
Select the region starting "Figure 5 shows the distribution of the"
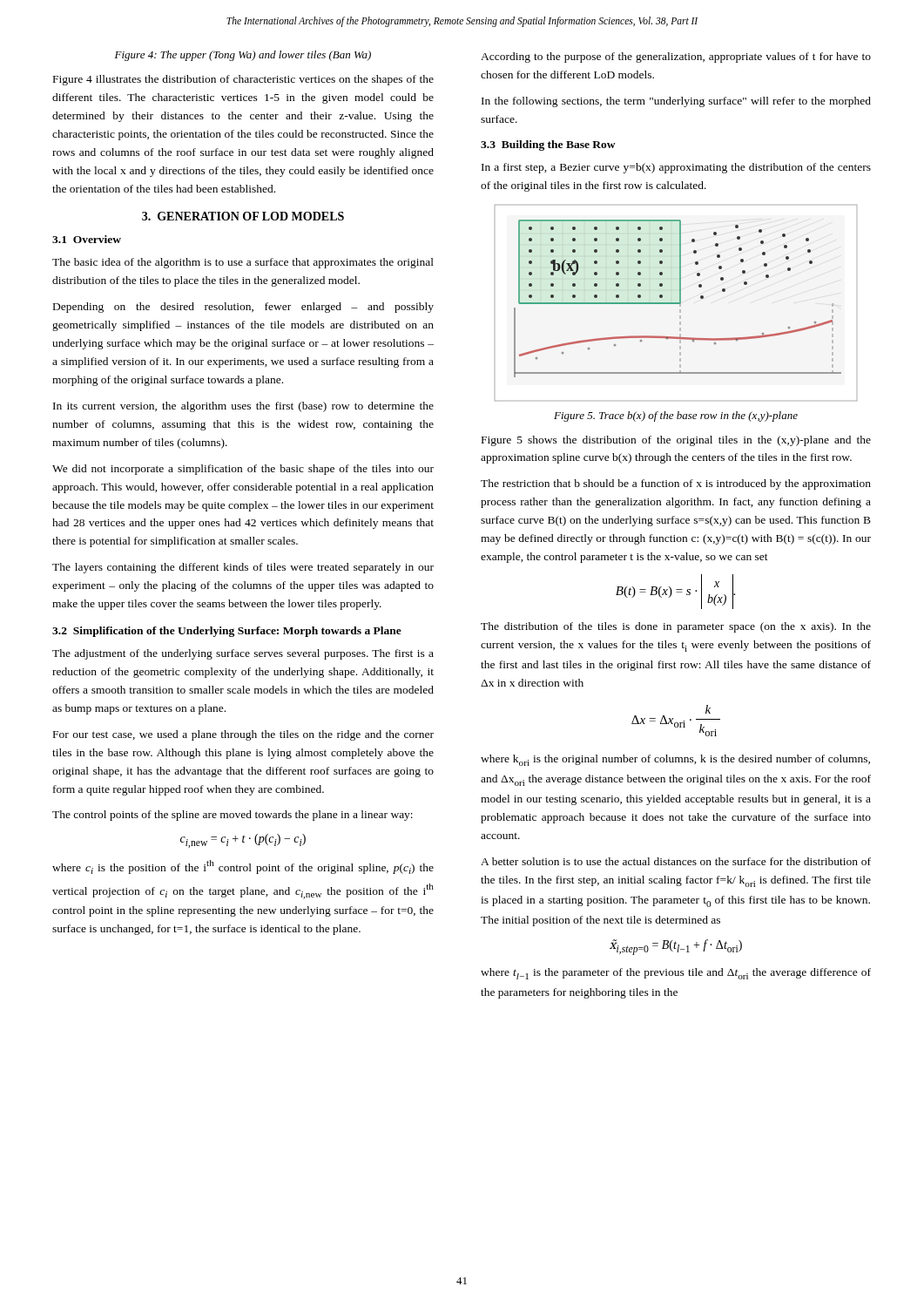click(x=676, y=499)
